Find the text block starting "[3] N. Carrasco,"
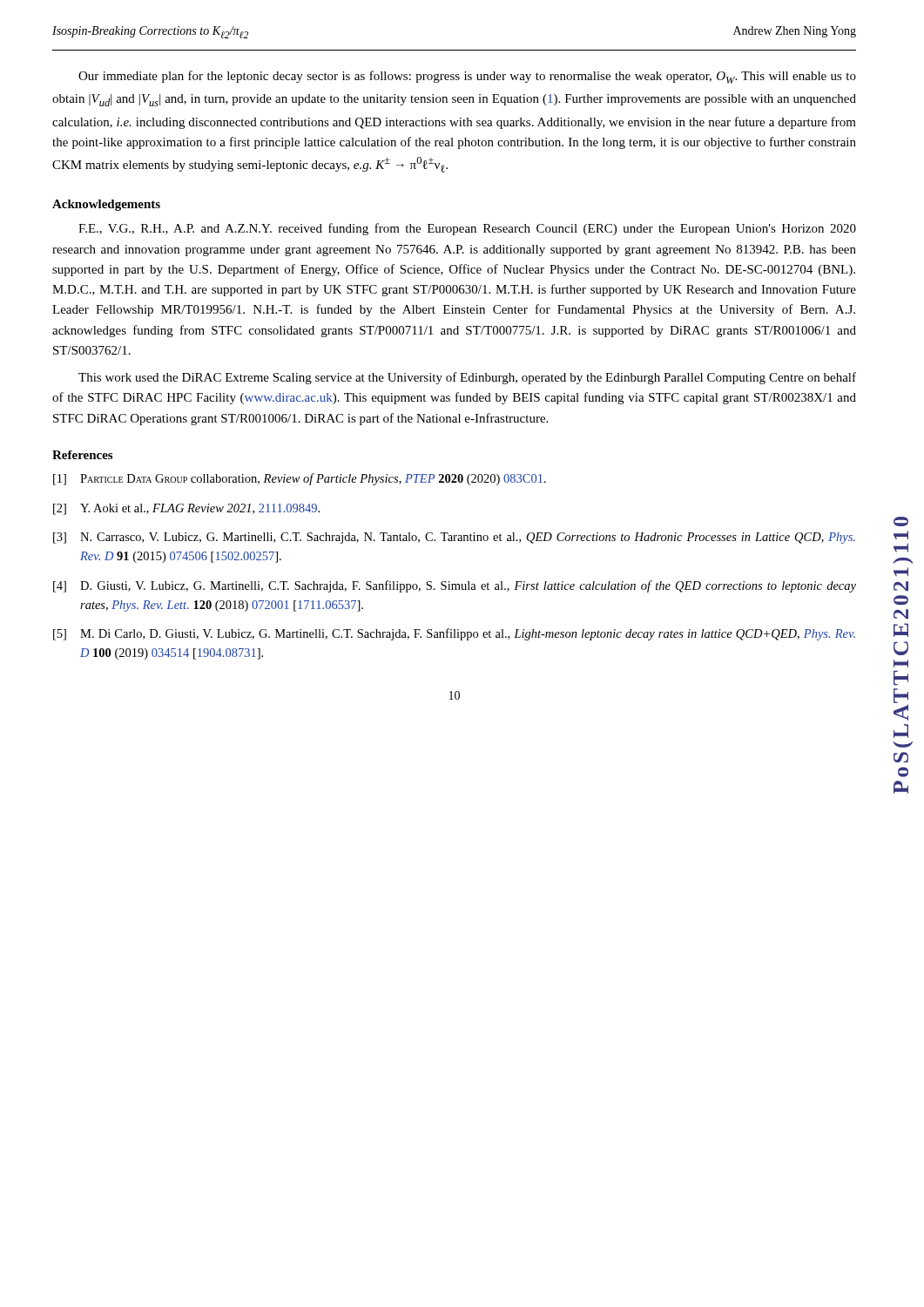This screenshot has width=924, height=1307. click(454, 547)
